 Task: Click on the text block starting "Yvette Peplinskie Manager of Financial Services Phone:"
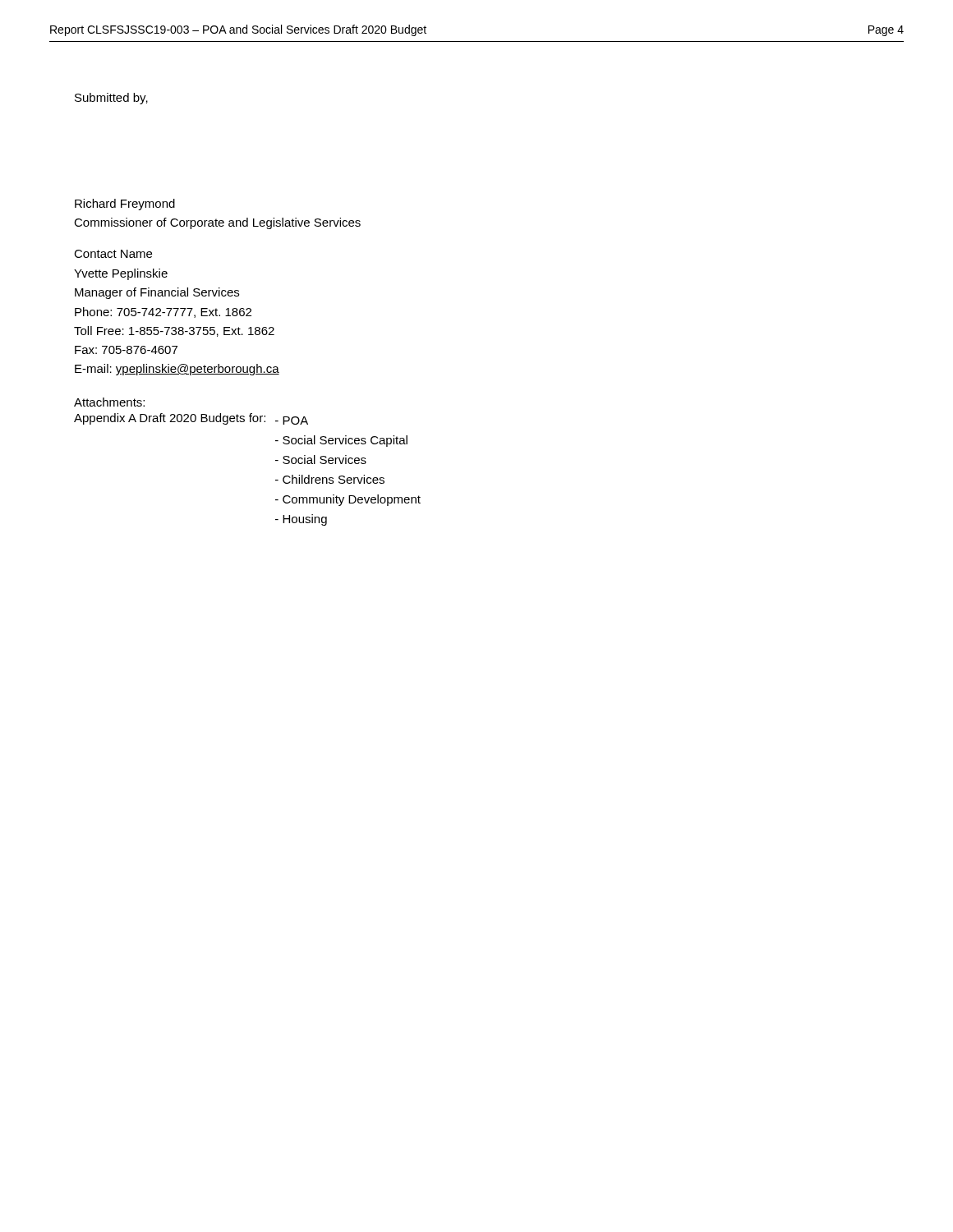coord(176,321)
